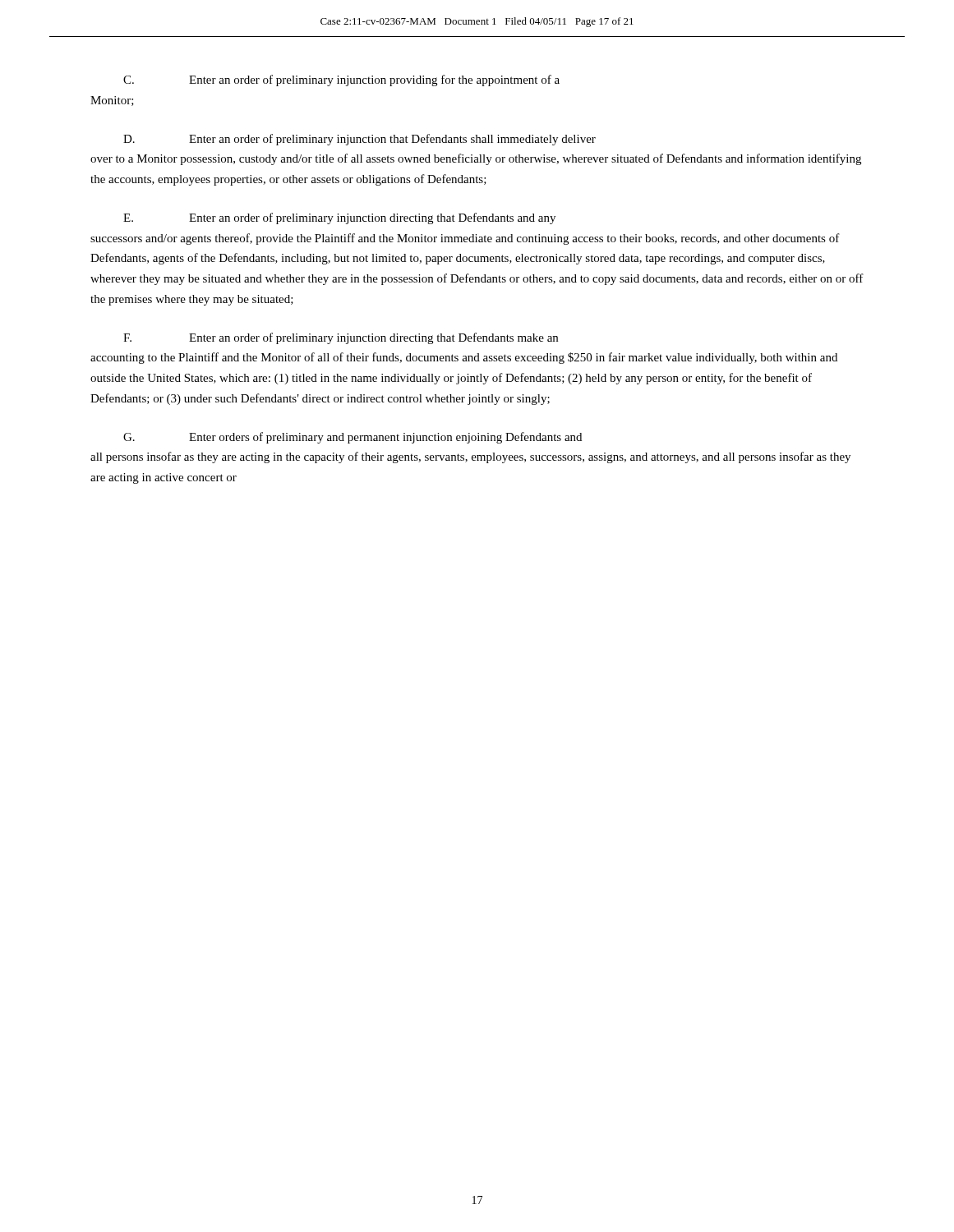
Task: Click on the region starting "D. Enter an"
Action: tap(477, 159)
